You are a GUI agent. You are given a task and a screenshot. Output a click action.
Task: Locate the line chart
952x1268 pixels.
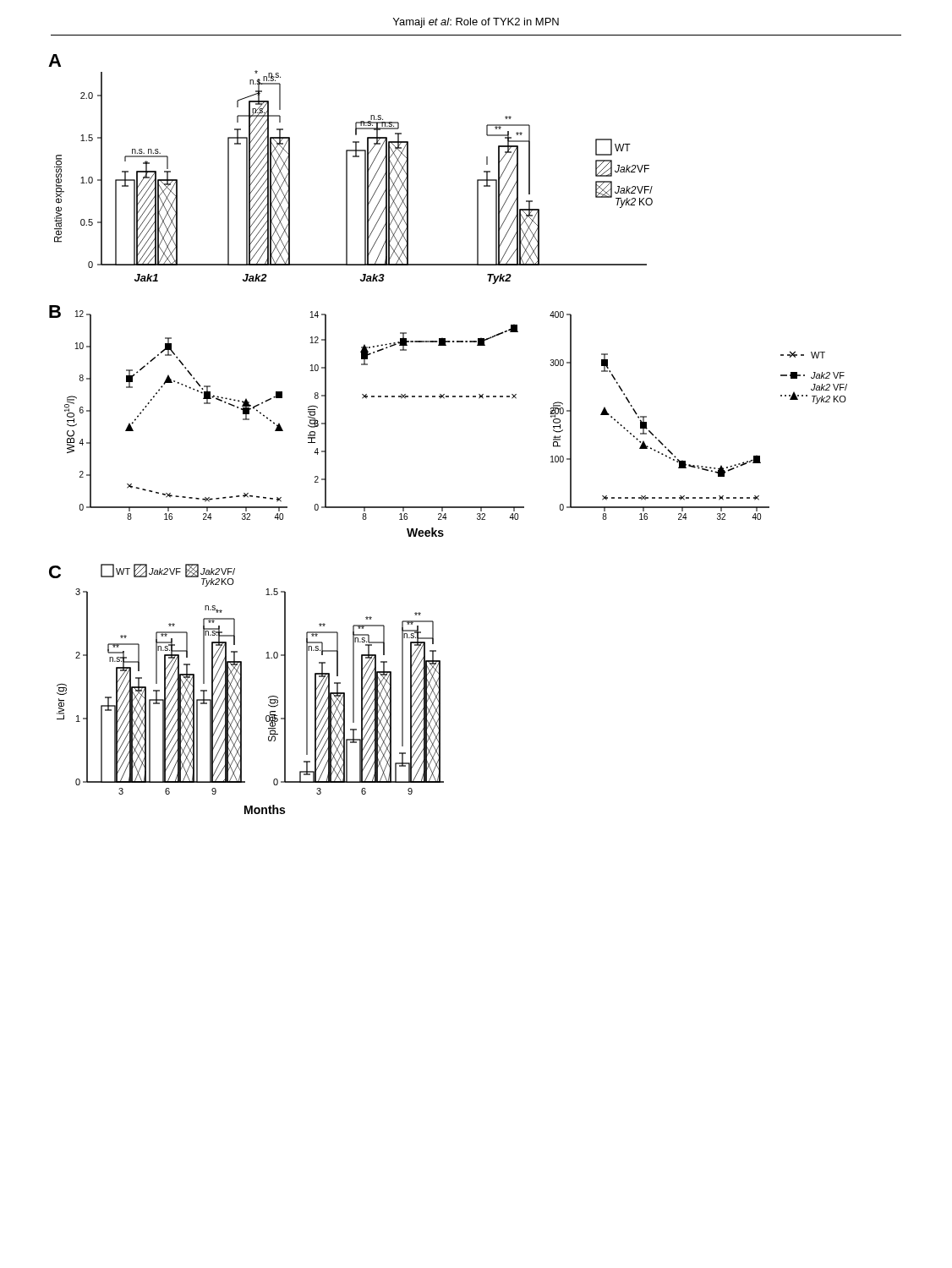pos(476,422)
